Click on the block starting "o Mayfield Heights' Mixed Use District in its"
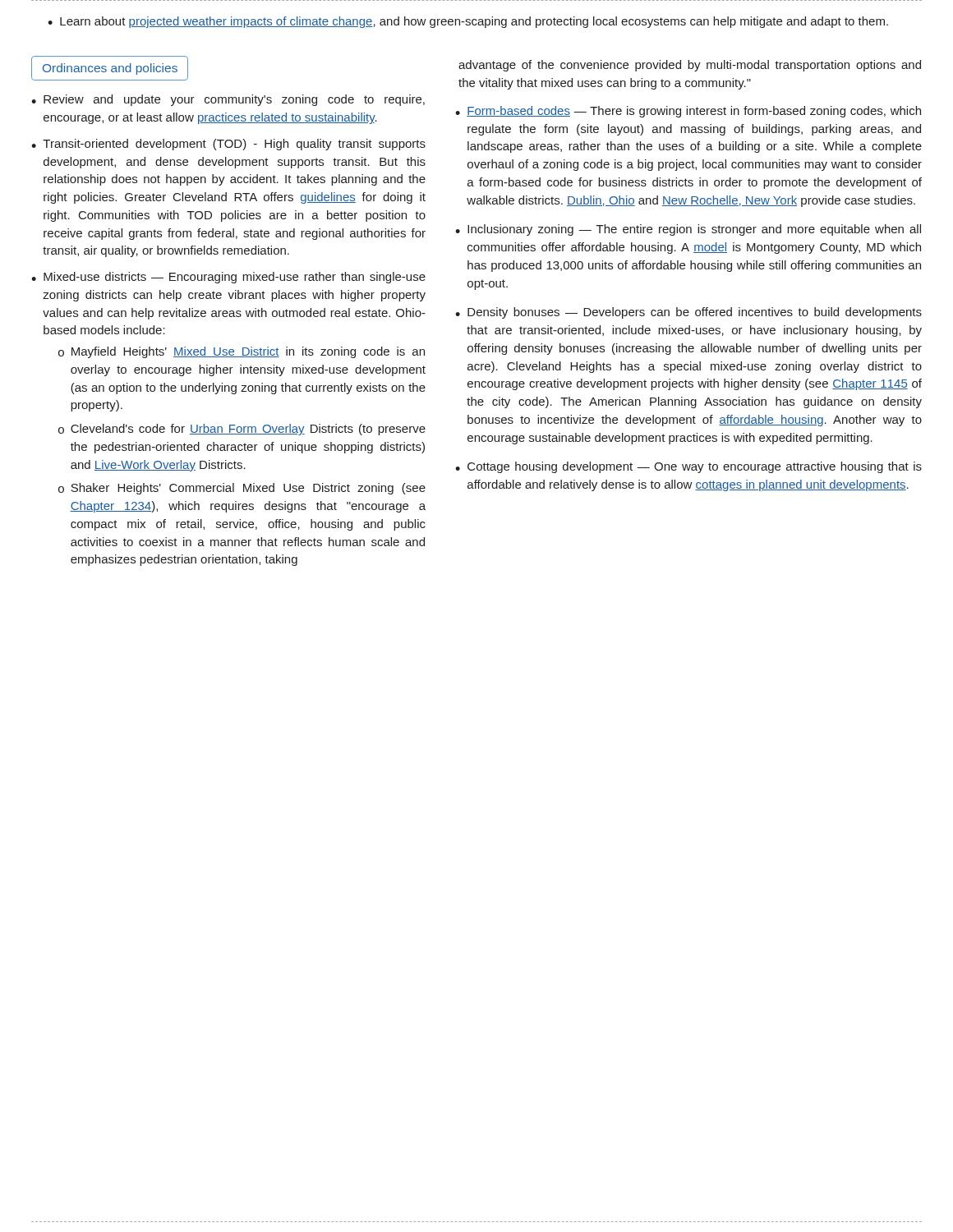 [x=242, y=378]
